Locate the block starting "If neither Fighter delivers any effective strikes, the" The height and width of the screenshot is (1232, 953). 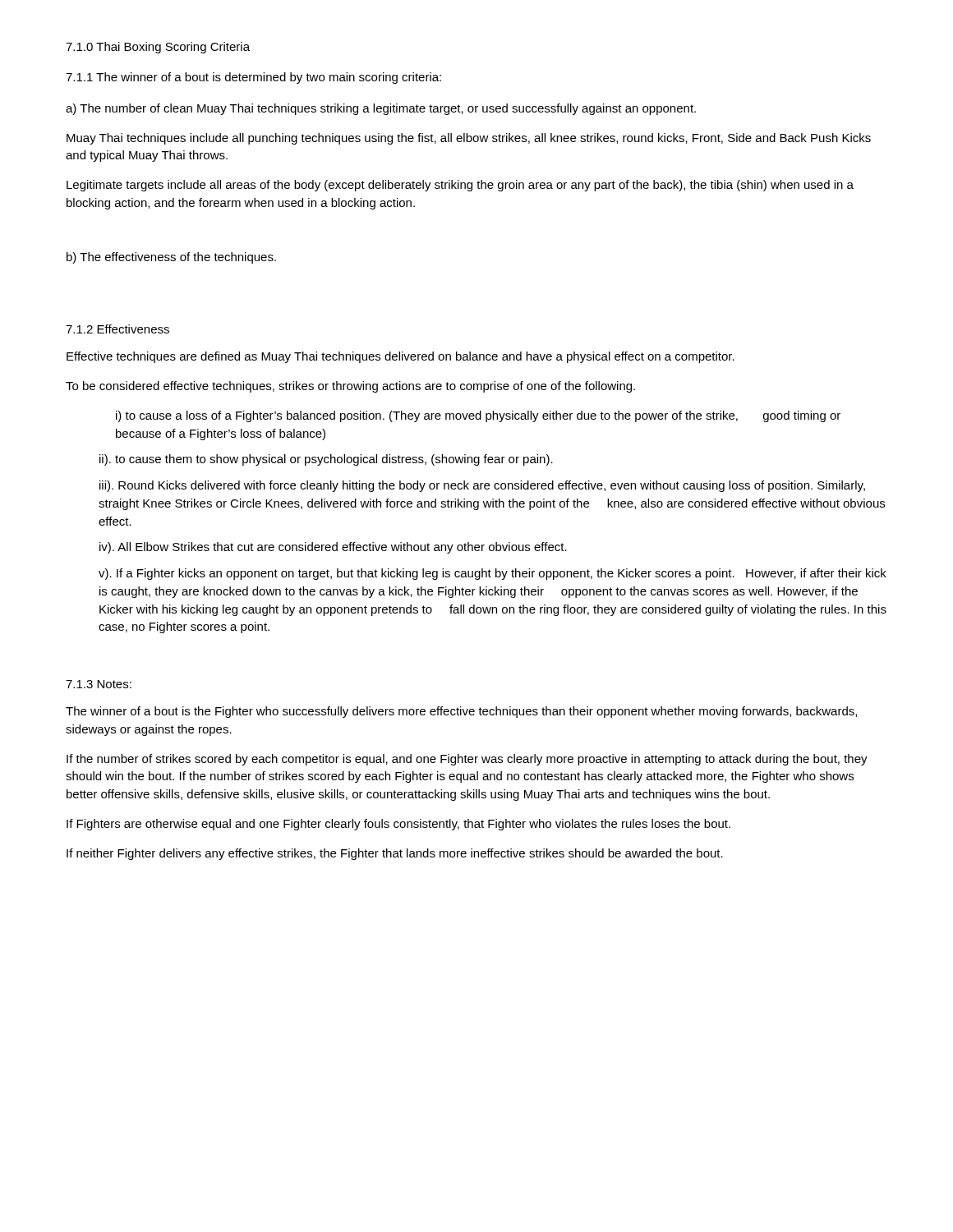[x=395, y=853]
